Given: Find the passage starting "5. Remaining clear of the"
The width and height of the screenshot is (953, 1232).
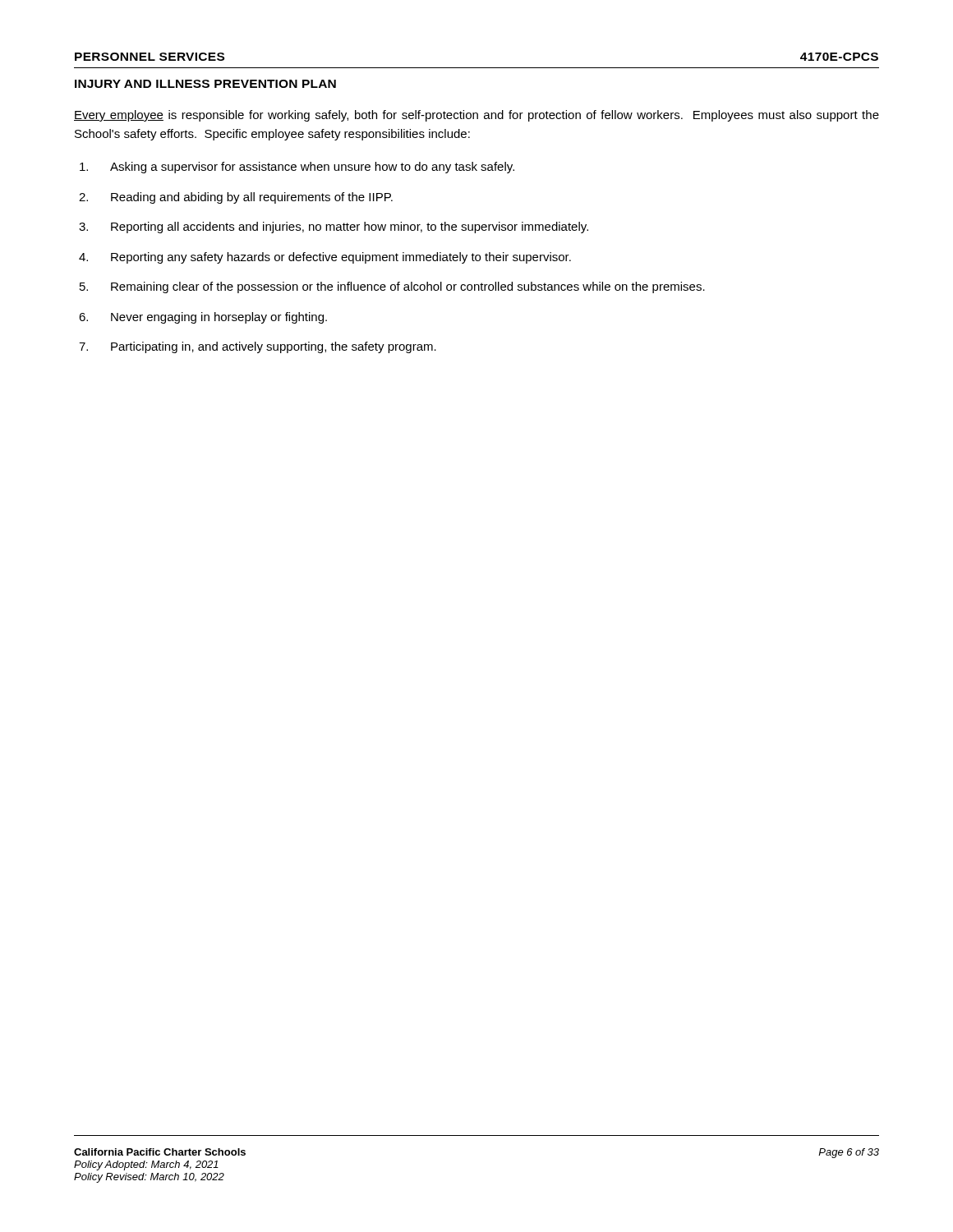Looking at the screenshot, I should click(x=476, y=287).
